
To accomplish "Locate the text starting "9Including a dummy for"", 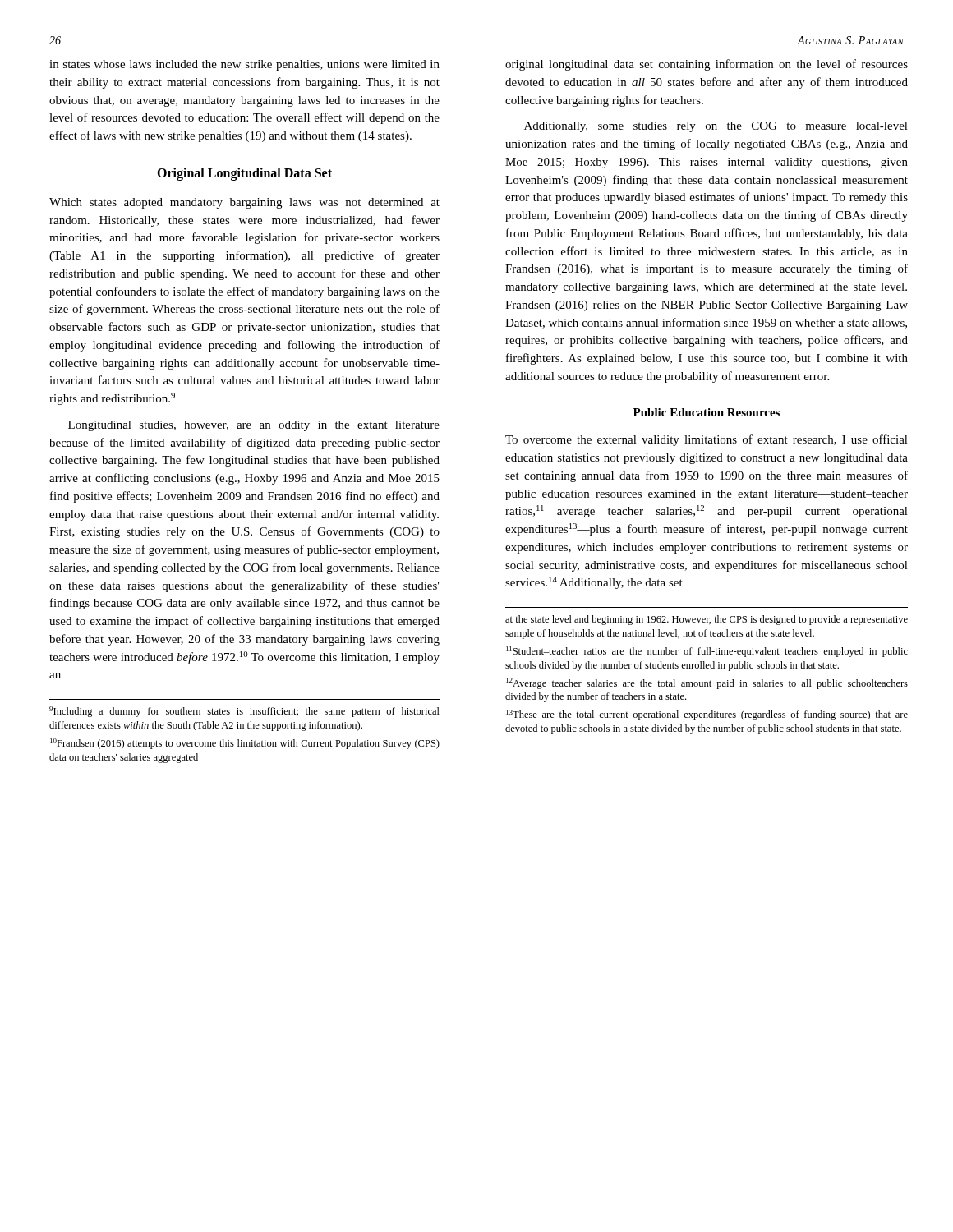I will [244, 718].
